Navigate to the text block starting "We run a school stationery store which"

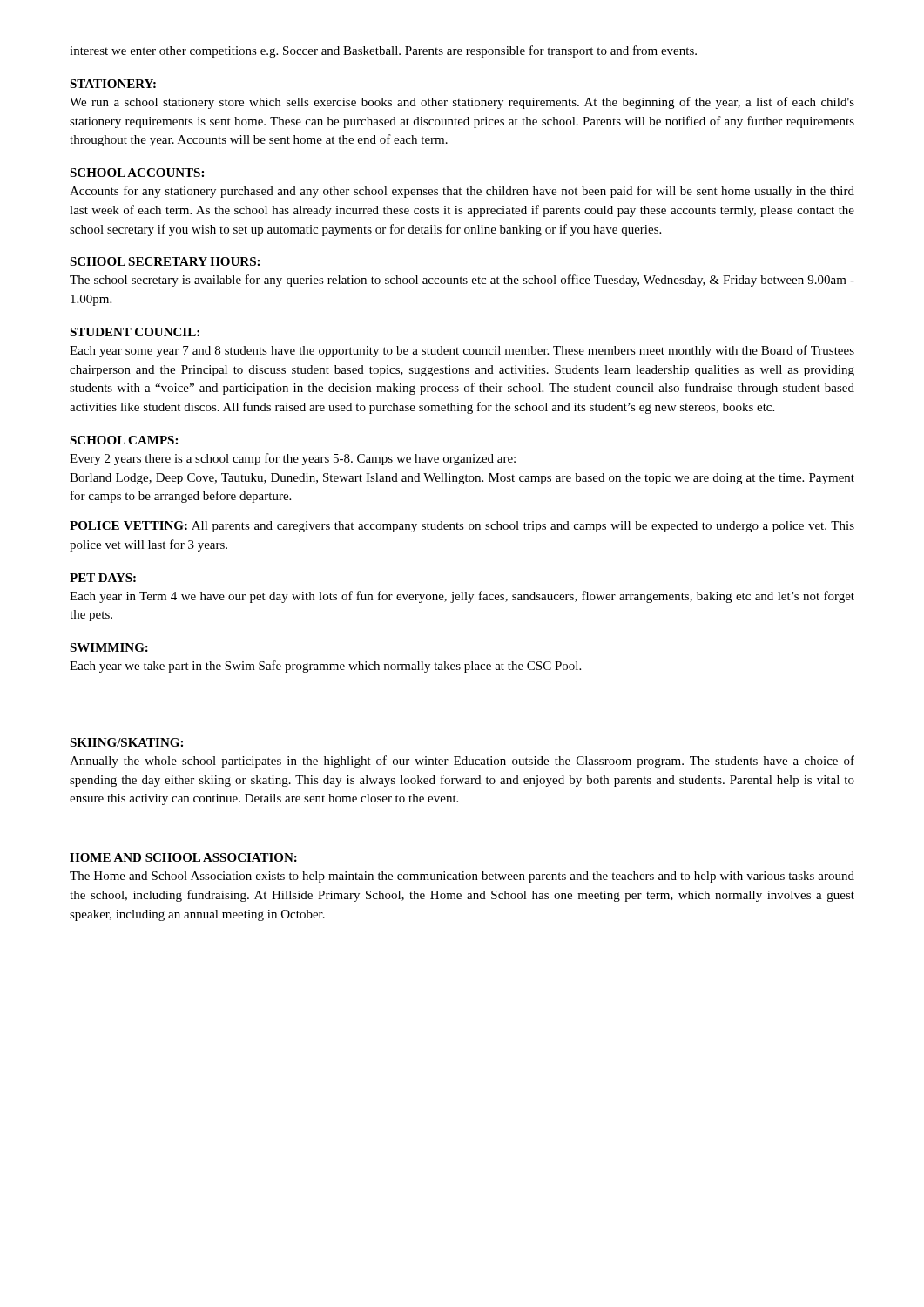462,121
